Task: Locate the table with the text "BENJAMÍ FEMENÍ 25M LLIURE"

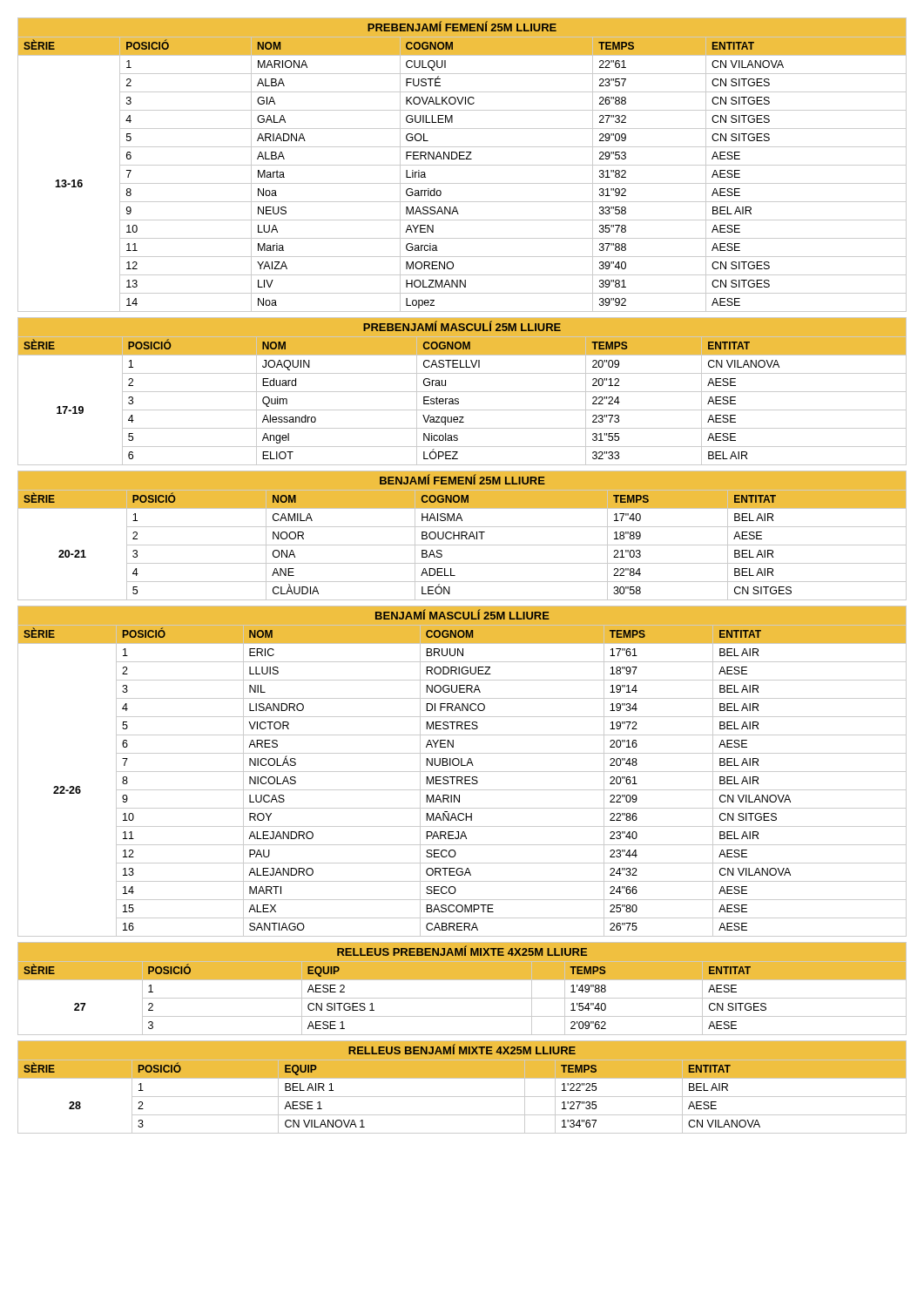Action: pyautogui.click(x=462, y=535)
